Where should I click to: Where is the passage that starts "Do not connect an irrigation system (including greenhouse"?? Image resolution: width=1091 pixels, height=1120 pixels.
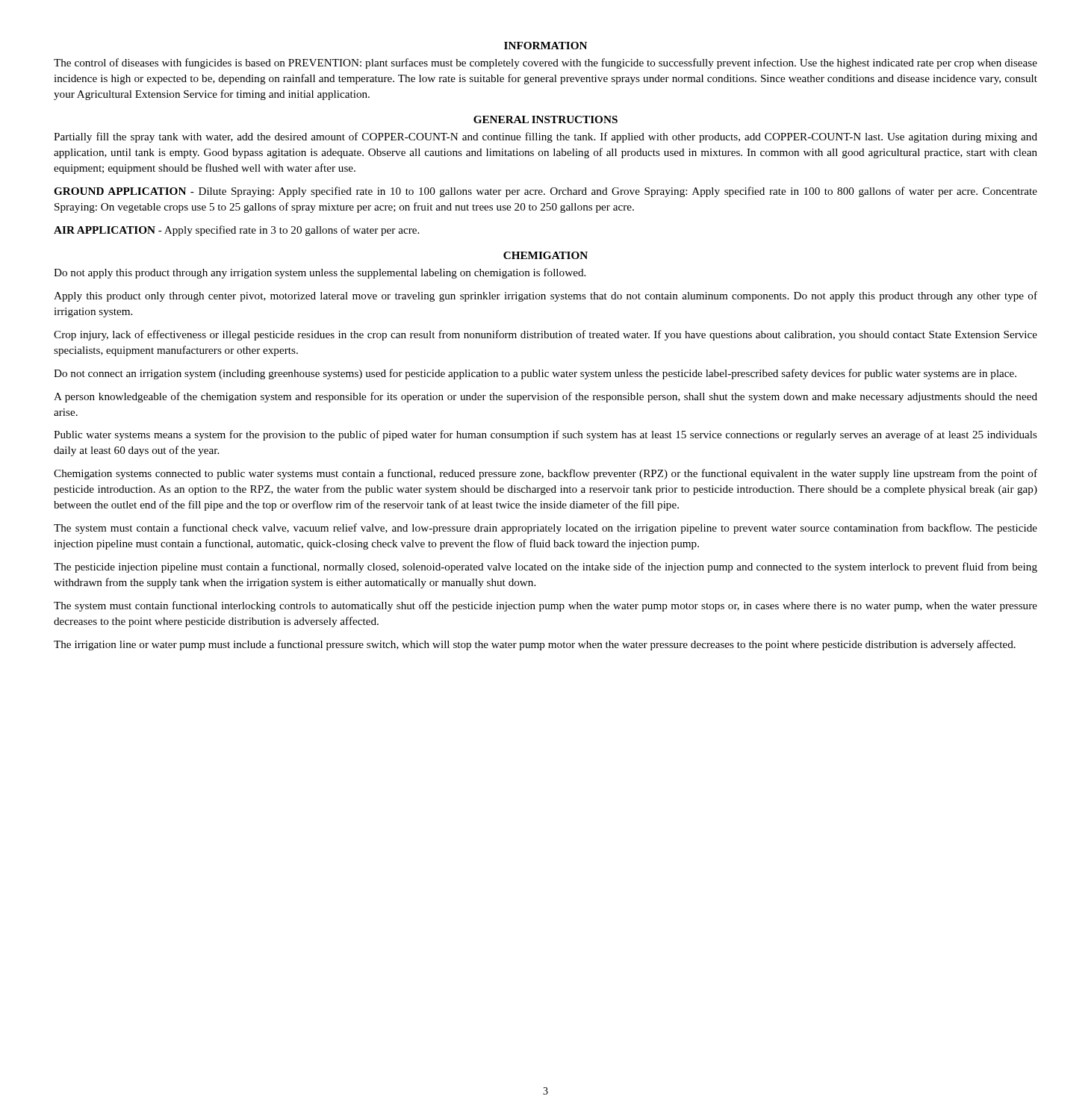(535, 373)
